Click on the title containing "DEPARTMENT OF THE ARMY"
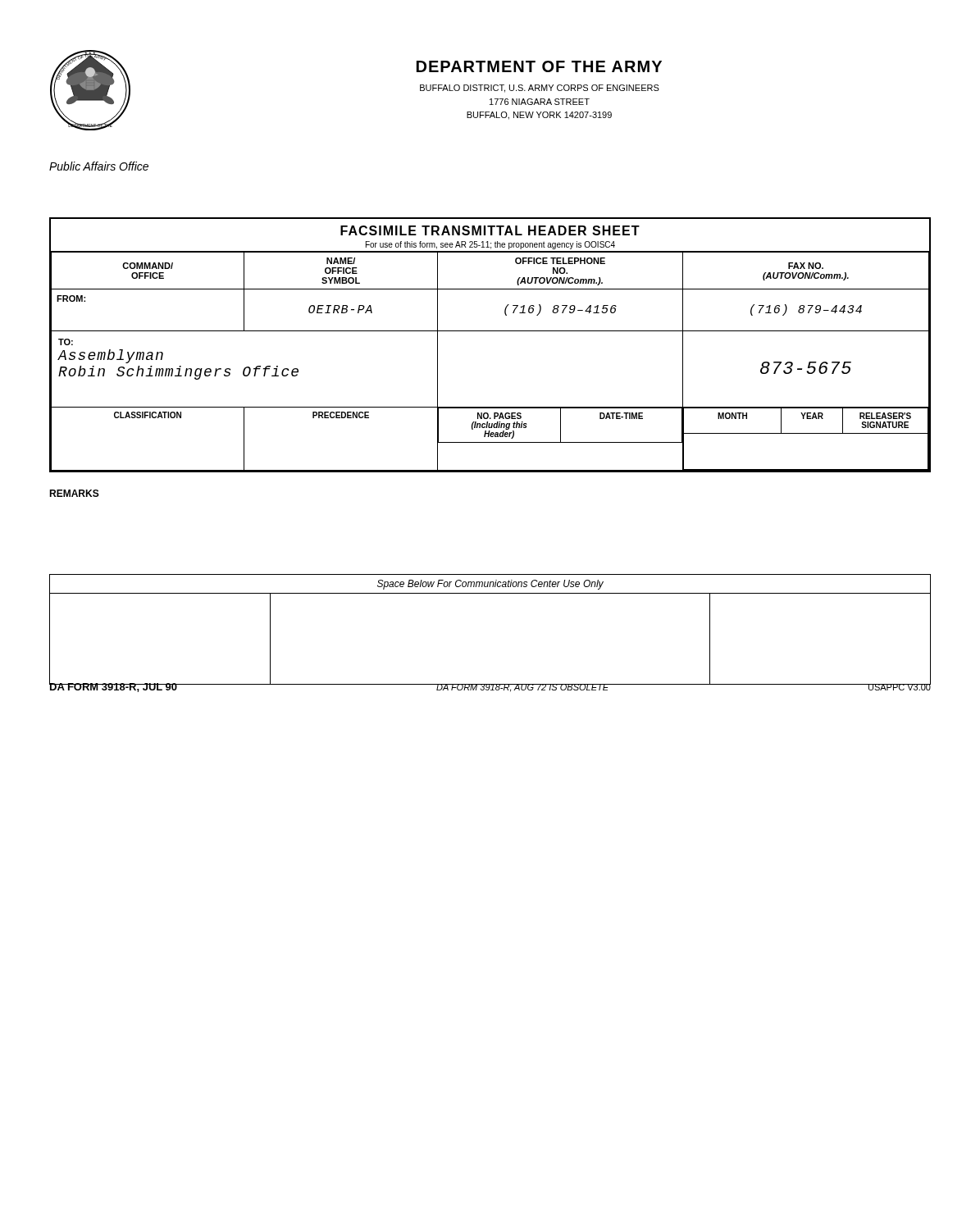Image resolution: width=980 pixels, height=1230 pixels. click(539, 67)
